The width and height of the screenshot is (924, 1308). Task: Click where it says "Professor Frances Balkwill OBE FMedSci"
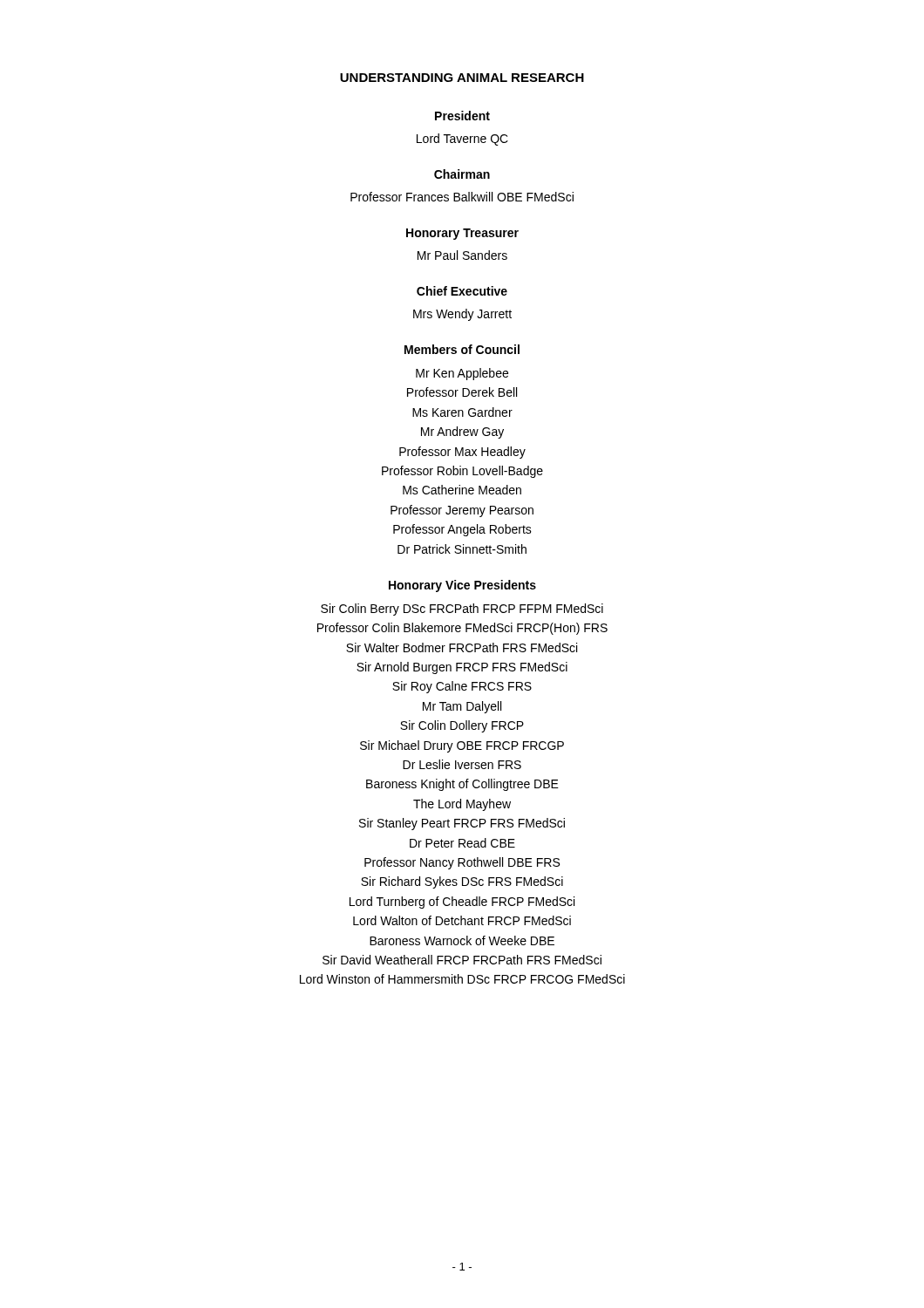point(462,197)
